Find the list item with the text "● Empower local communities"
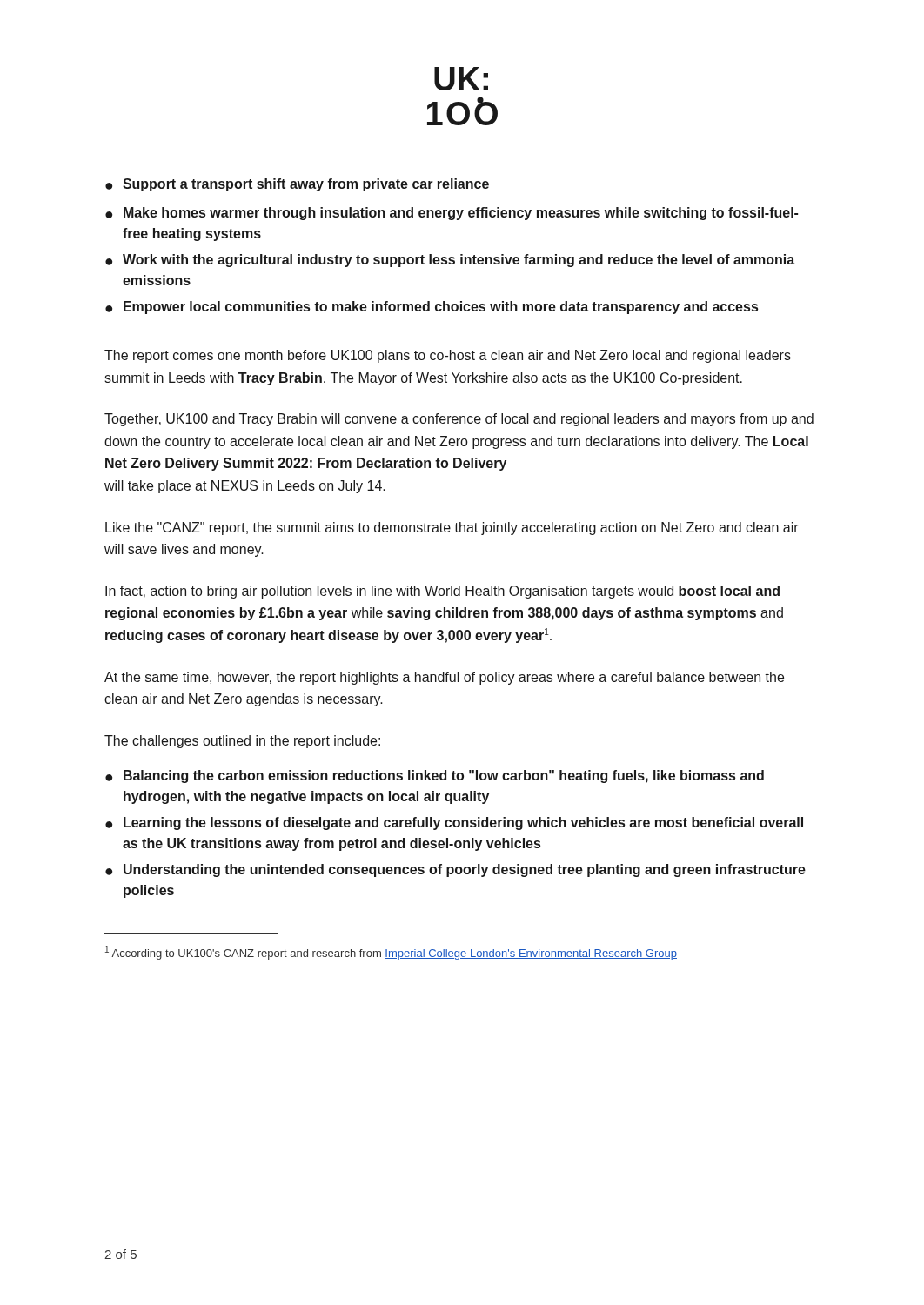 click(x=431, y=308)
